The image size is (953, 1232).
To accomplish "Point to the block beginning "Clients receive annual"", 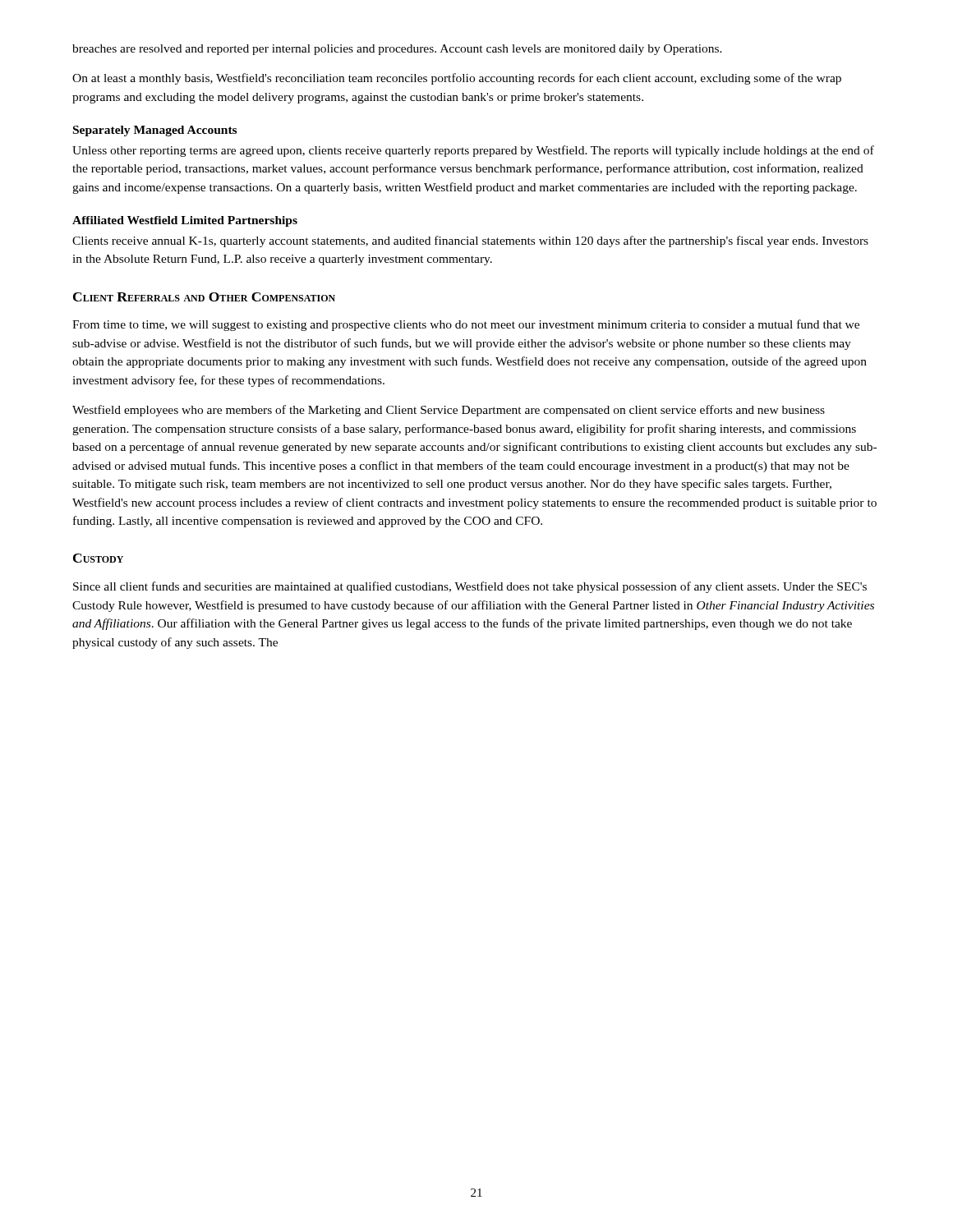I will click(x=470, y=249).
